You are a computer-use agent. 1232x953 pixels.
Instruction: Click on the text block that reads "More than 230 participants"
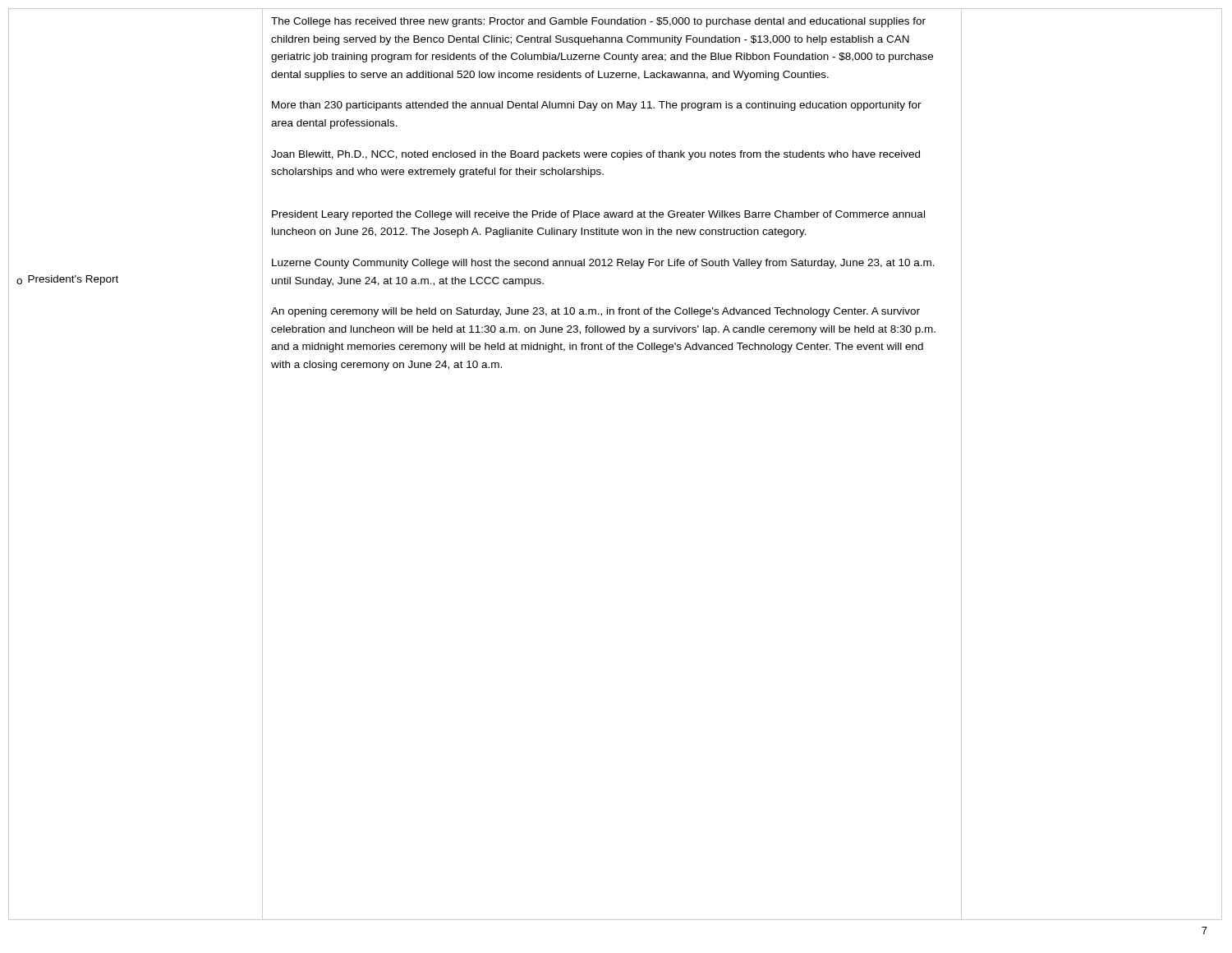(596, 114)
